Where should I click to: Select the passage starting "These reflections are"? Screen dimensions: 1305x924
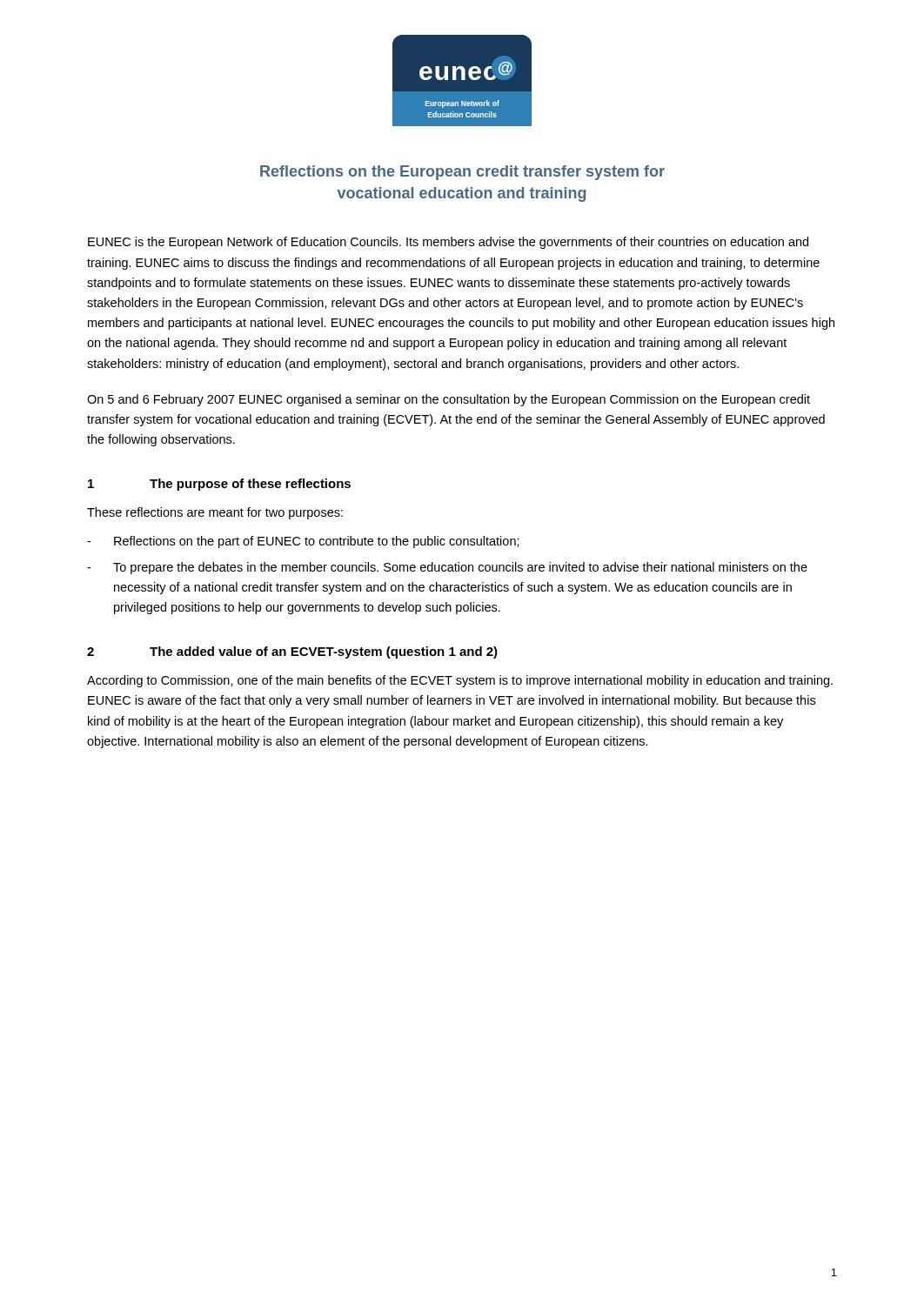[215, 513]
